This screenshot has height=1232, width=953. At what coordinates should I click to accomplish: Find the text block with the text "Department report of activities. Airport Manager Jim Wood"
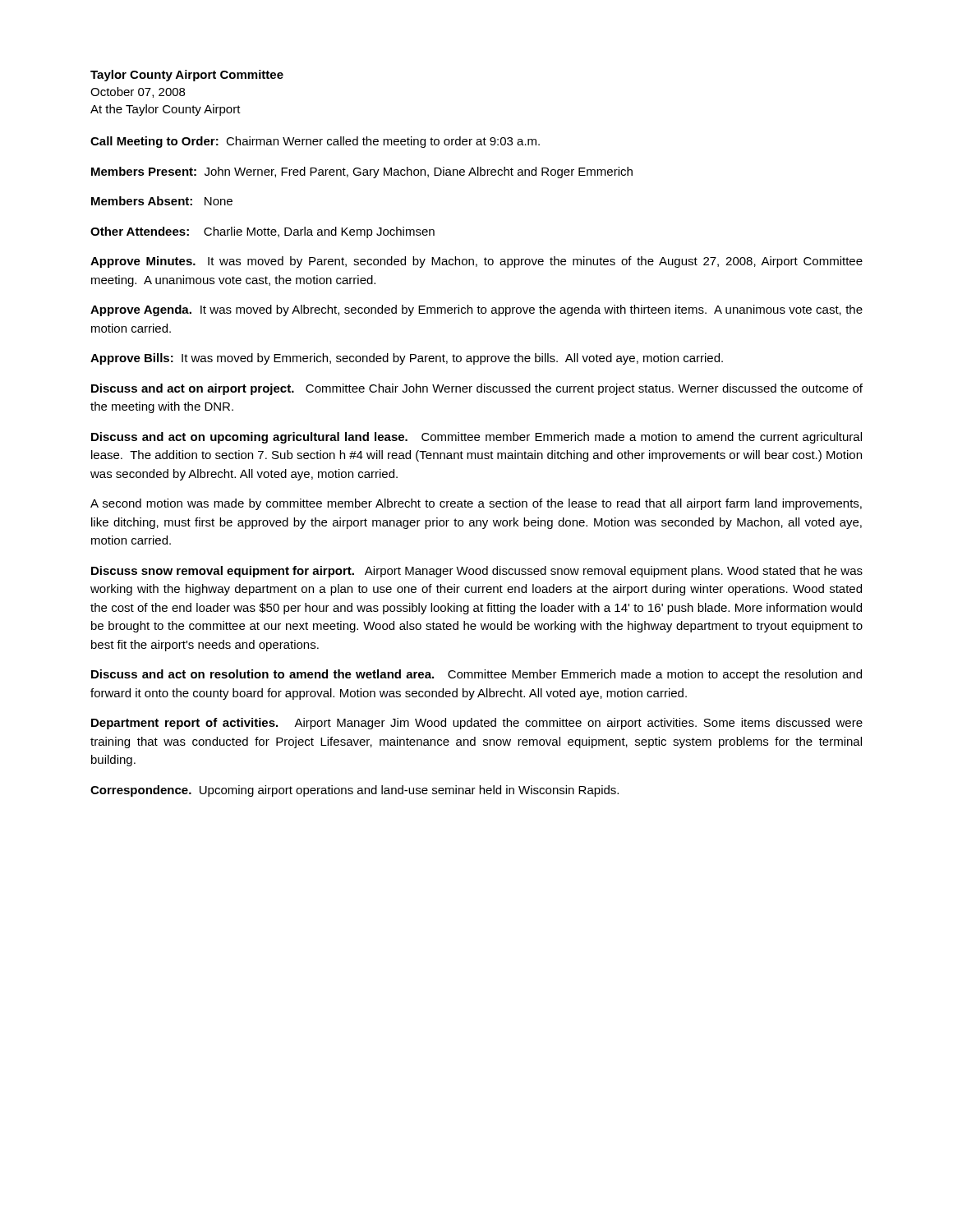click(x=476, y=741)
